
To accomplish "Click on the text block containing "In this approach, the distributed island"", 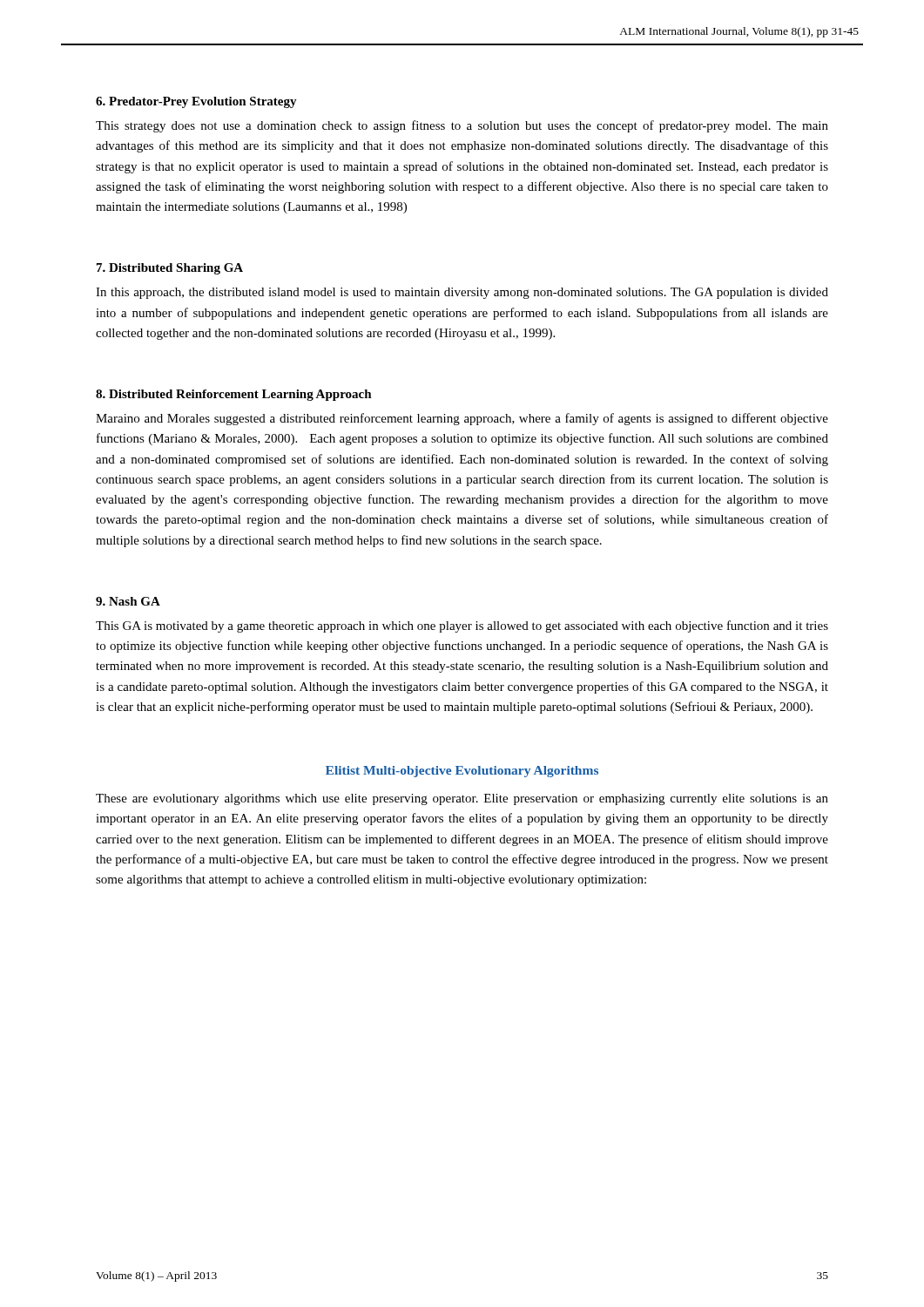I will (x=462, y=312).
